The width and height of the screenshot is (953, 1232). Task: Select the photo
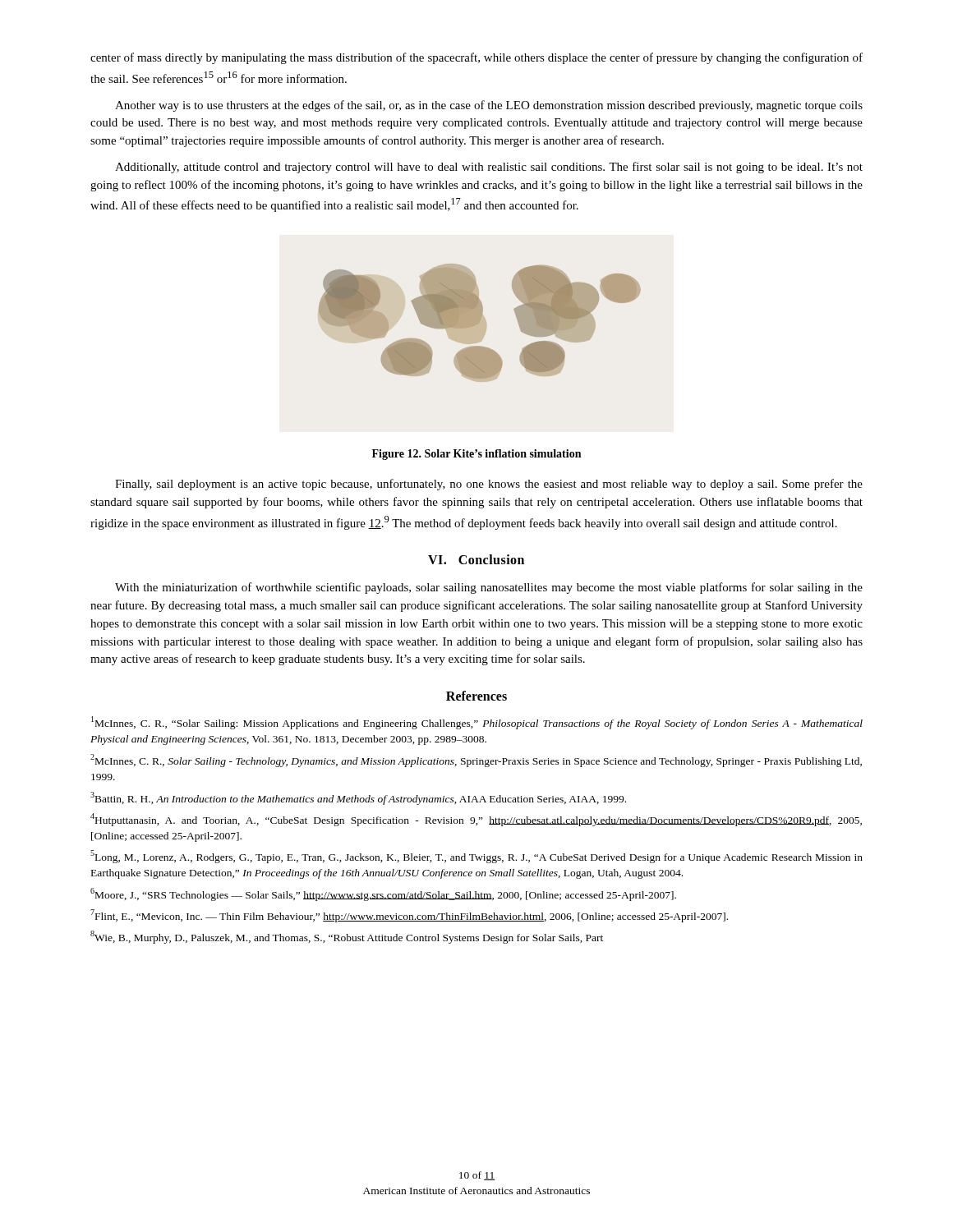[x=476, y=336]
